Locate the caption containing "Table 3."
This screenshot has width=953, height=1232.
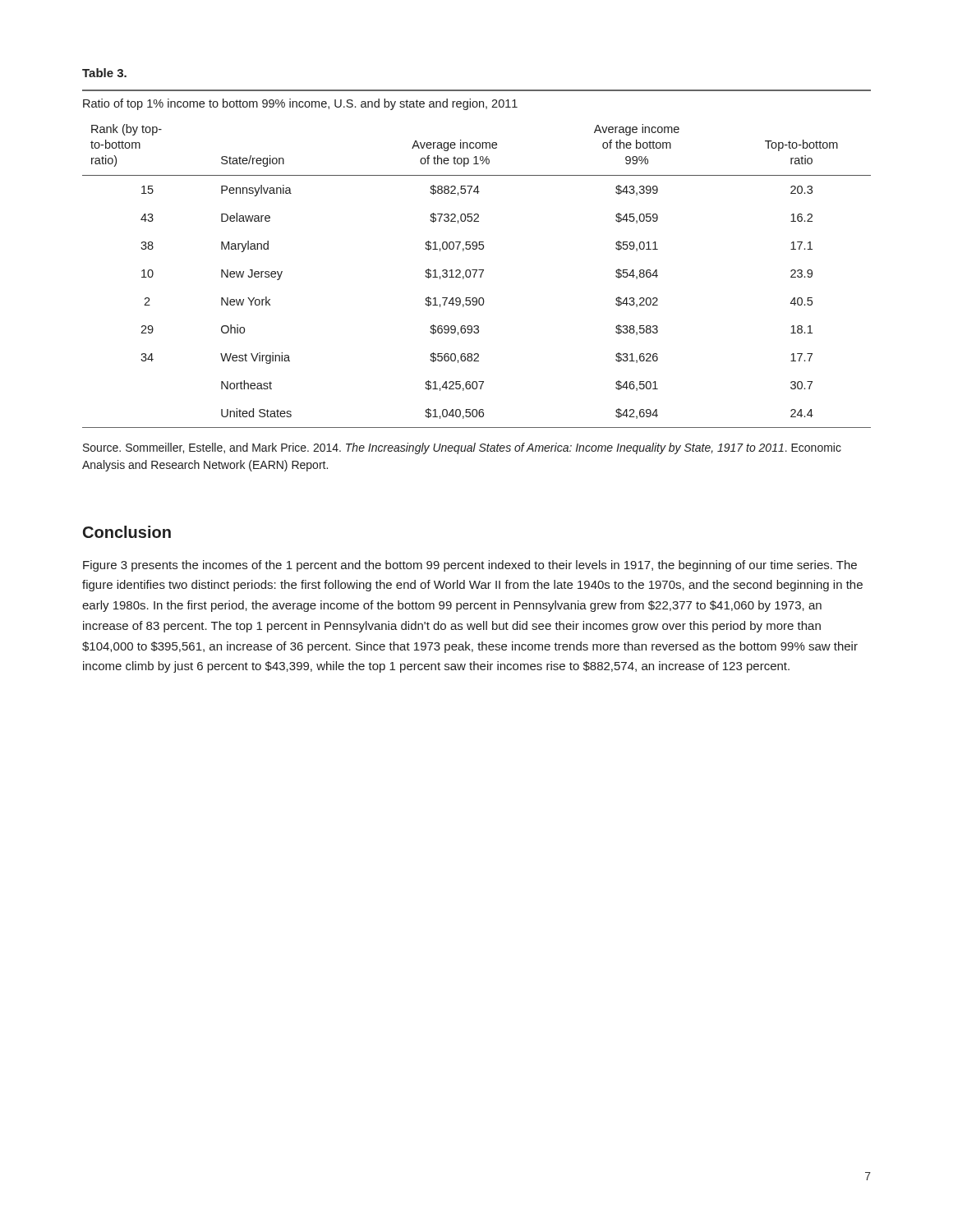[x=105, y=73]
